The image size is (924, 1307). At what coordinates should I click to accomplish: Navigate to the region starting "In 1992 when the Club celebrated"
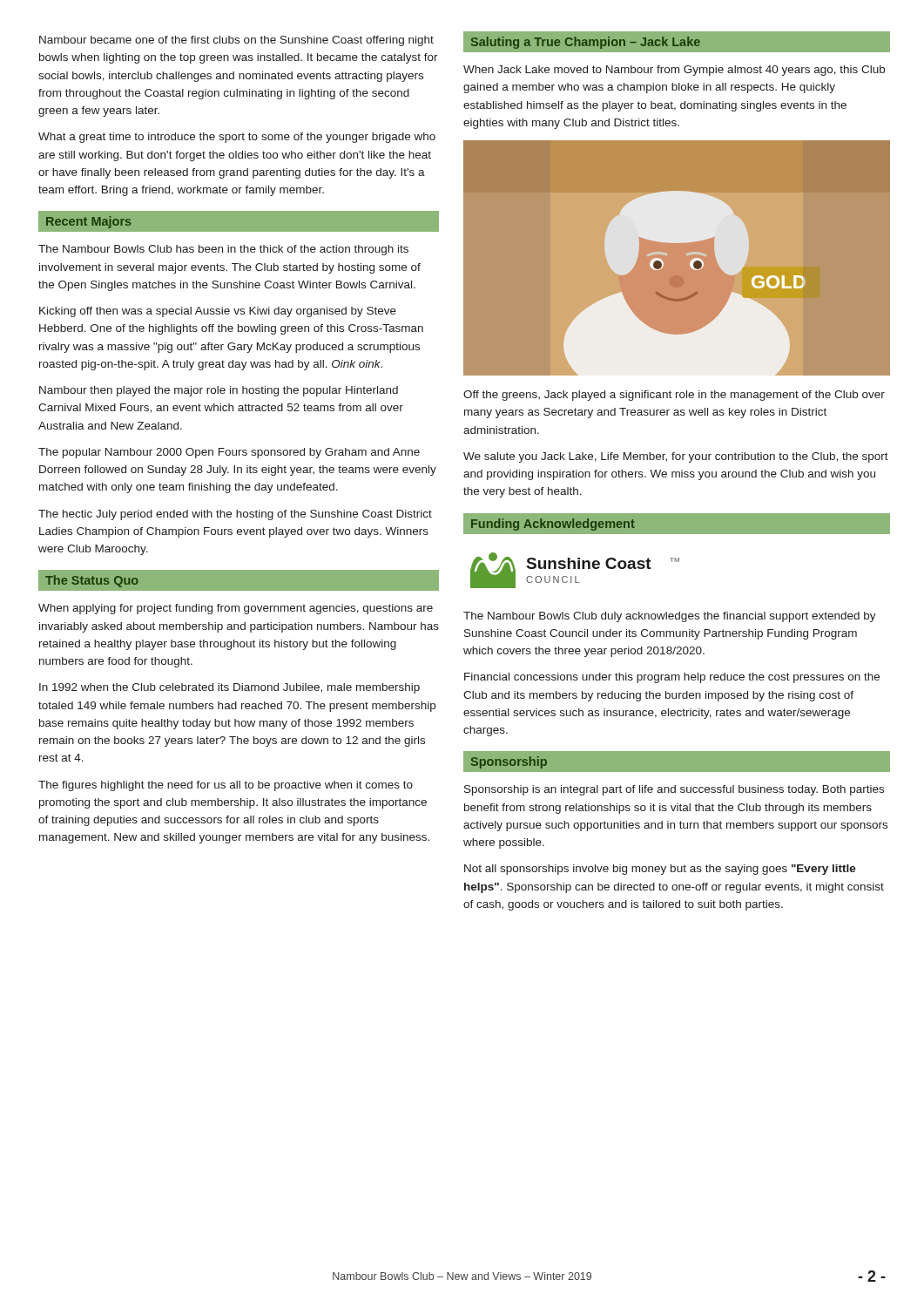(x=239, y=723)
